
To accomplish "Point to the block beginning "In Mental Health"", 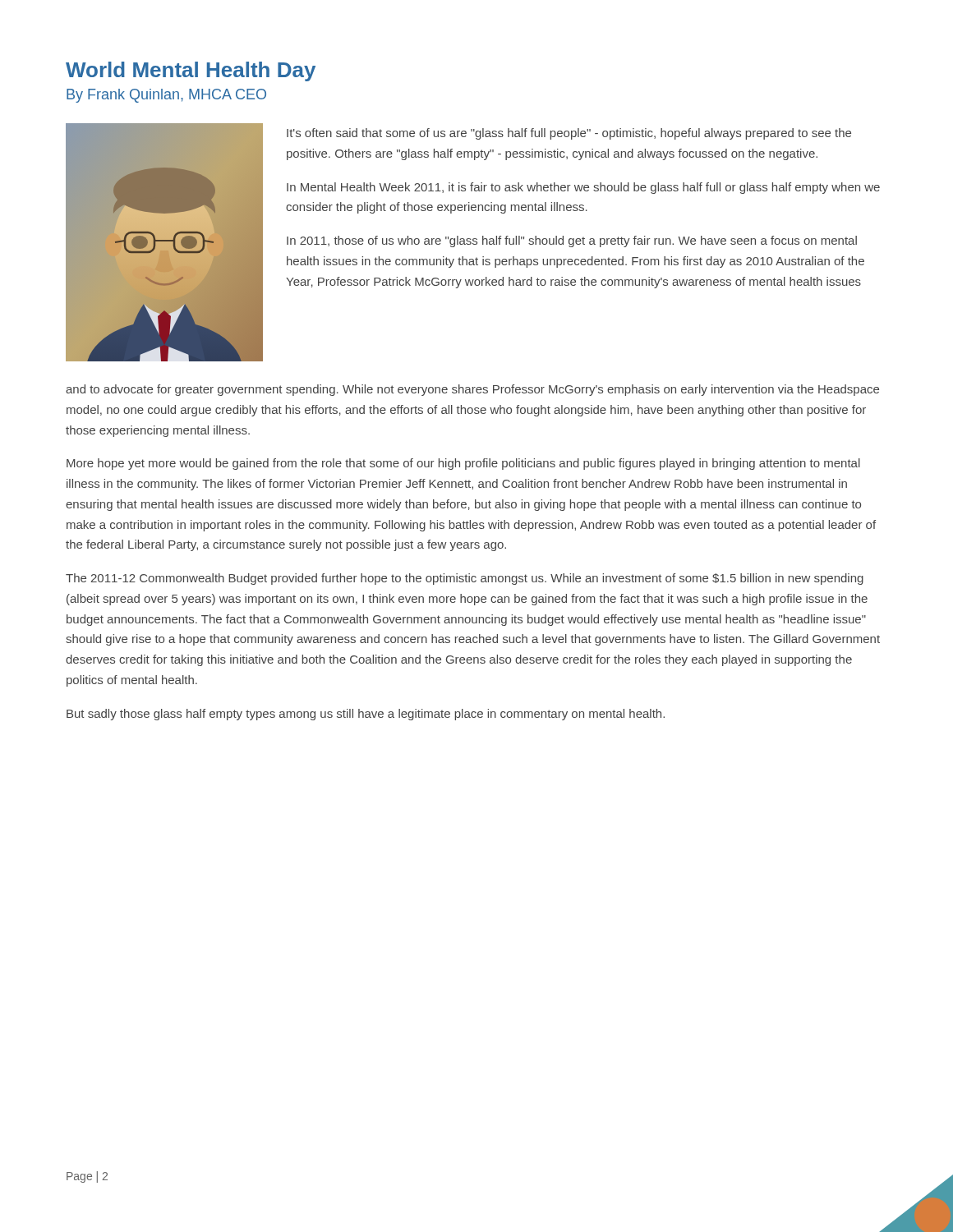I will pos(583,197).
